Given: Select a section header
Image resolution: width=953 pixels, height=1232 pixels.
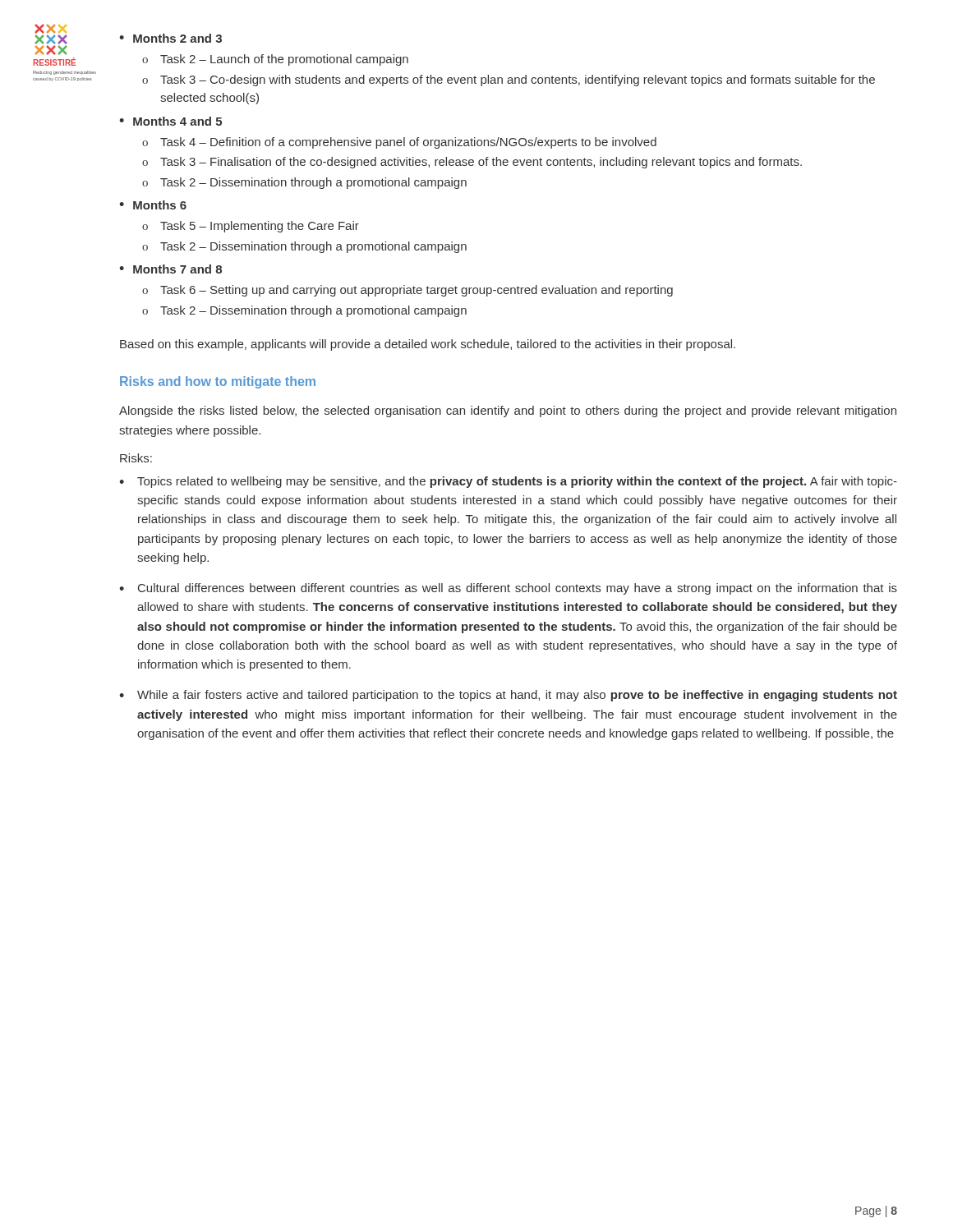Looking at the screenshot, I should (x=218, y=382).
